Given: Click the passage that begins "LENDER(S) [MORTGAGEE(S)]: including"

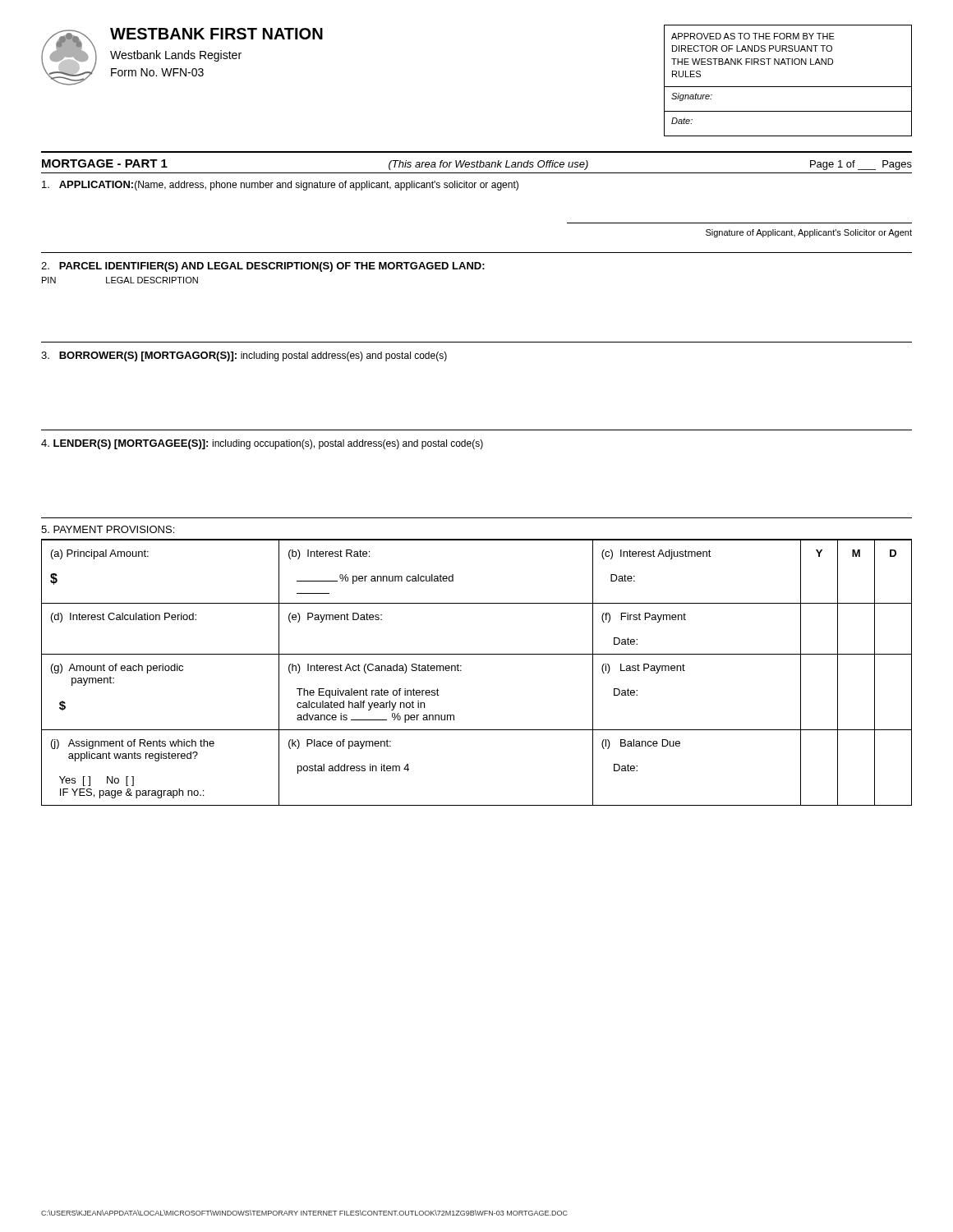Looking at the screenshot, I should click(x=262, y=443).
